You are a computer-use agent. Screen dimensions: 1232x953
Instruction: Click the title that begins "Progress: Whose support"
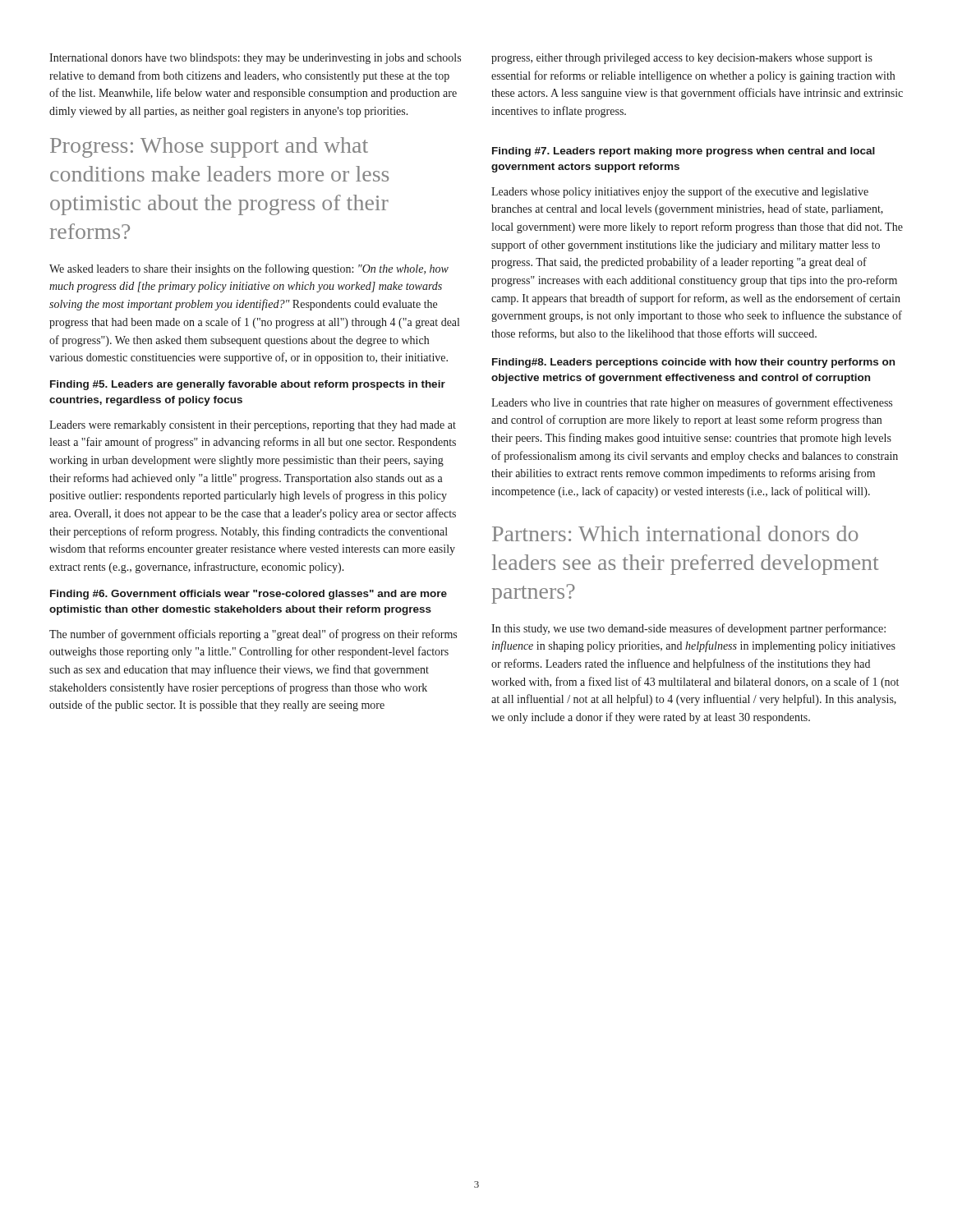[x=255, y=188]
